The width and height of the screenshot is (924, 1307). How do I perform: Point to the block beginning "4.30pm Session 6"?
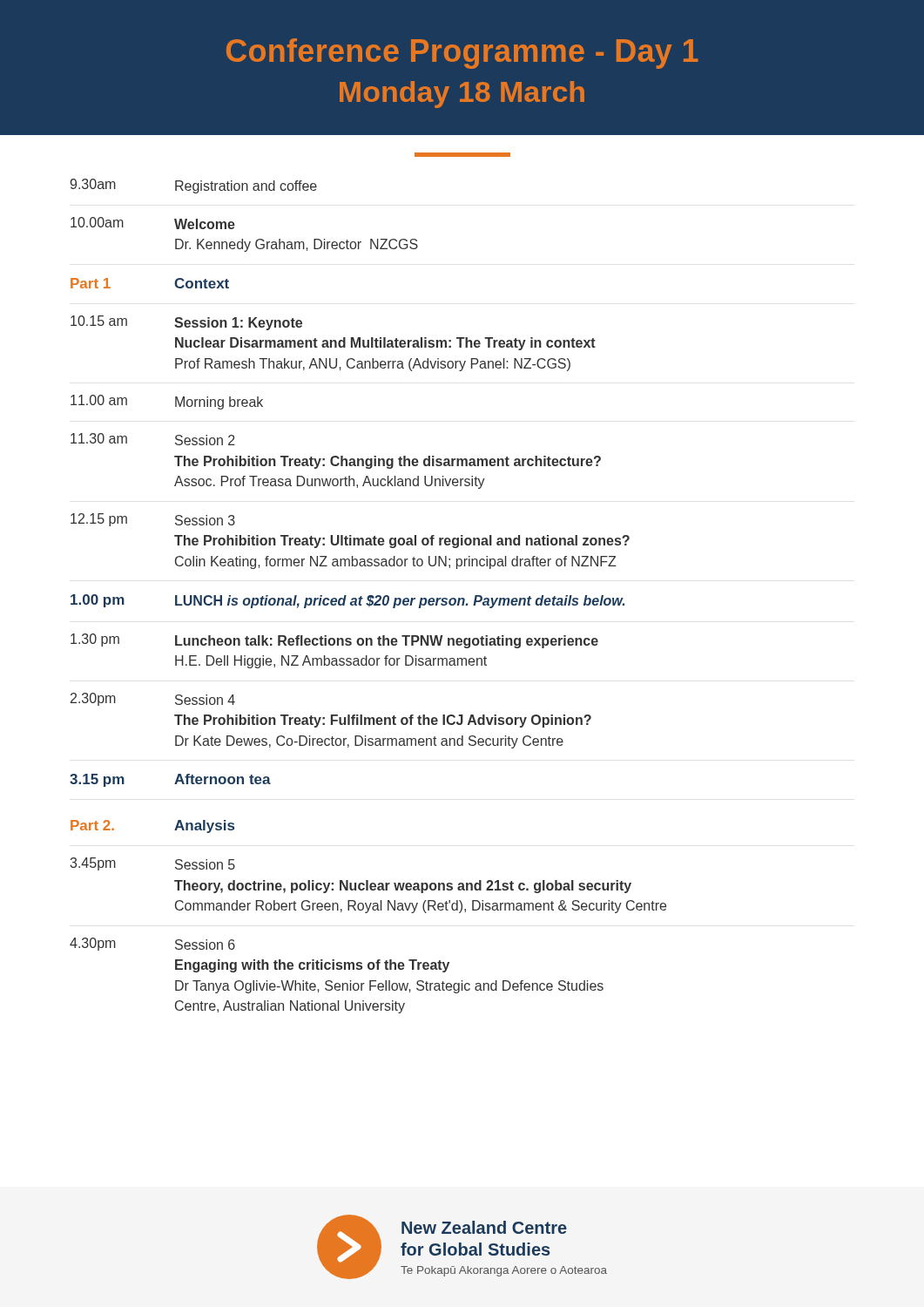462,976
